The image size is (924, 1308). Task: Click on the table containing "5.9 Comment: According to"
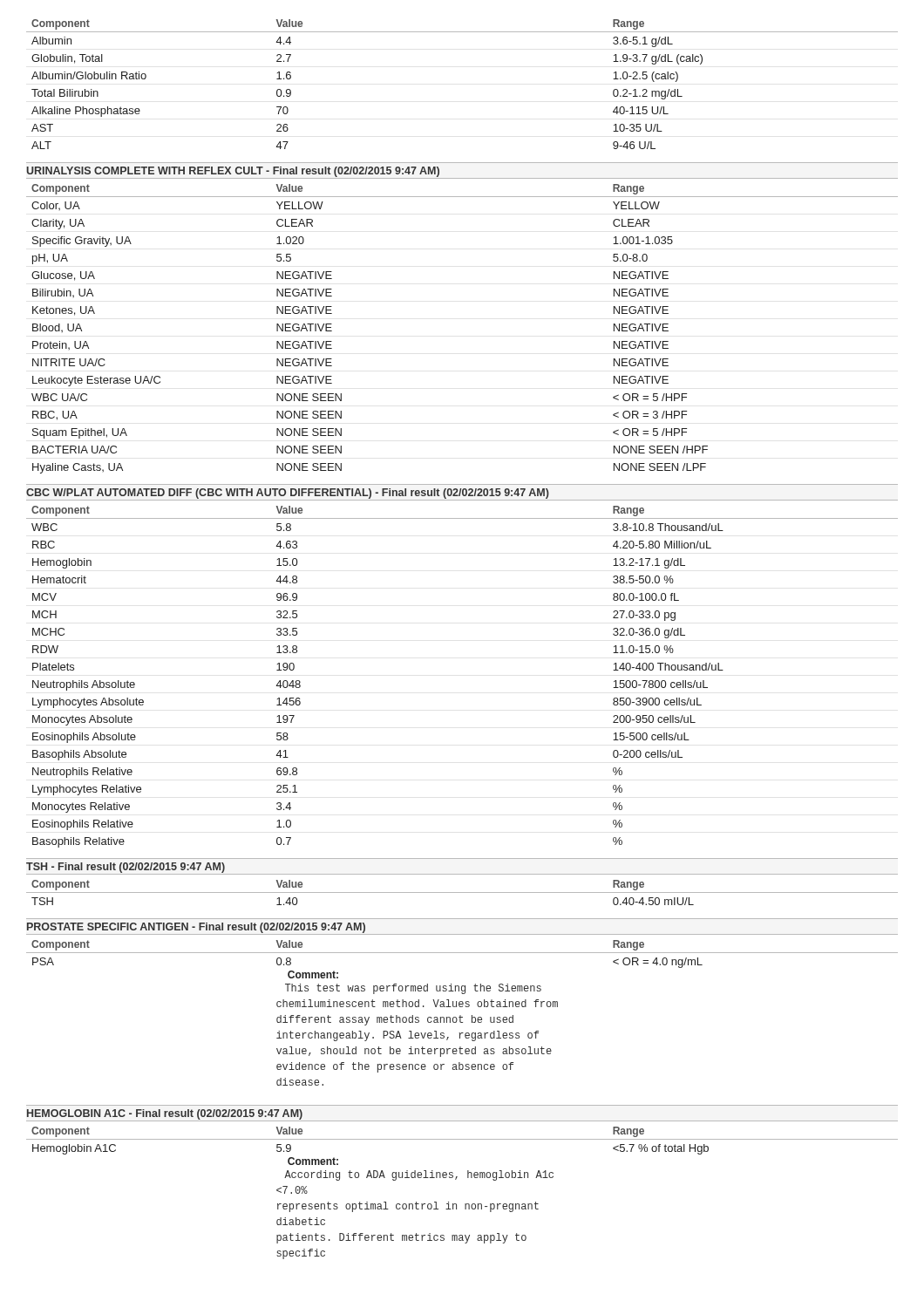pos(462,1193)
